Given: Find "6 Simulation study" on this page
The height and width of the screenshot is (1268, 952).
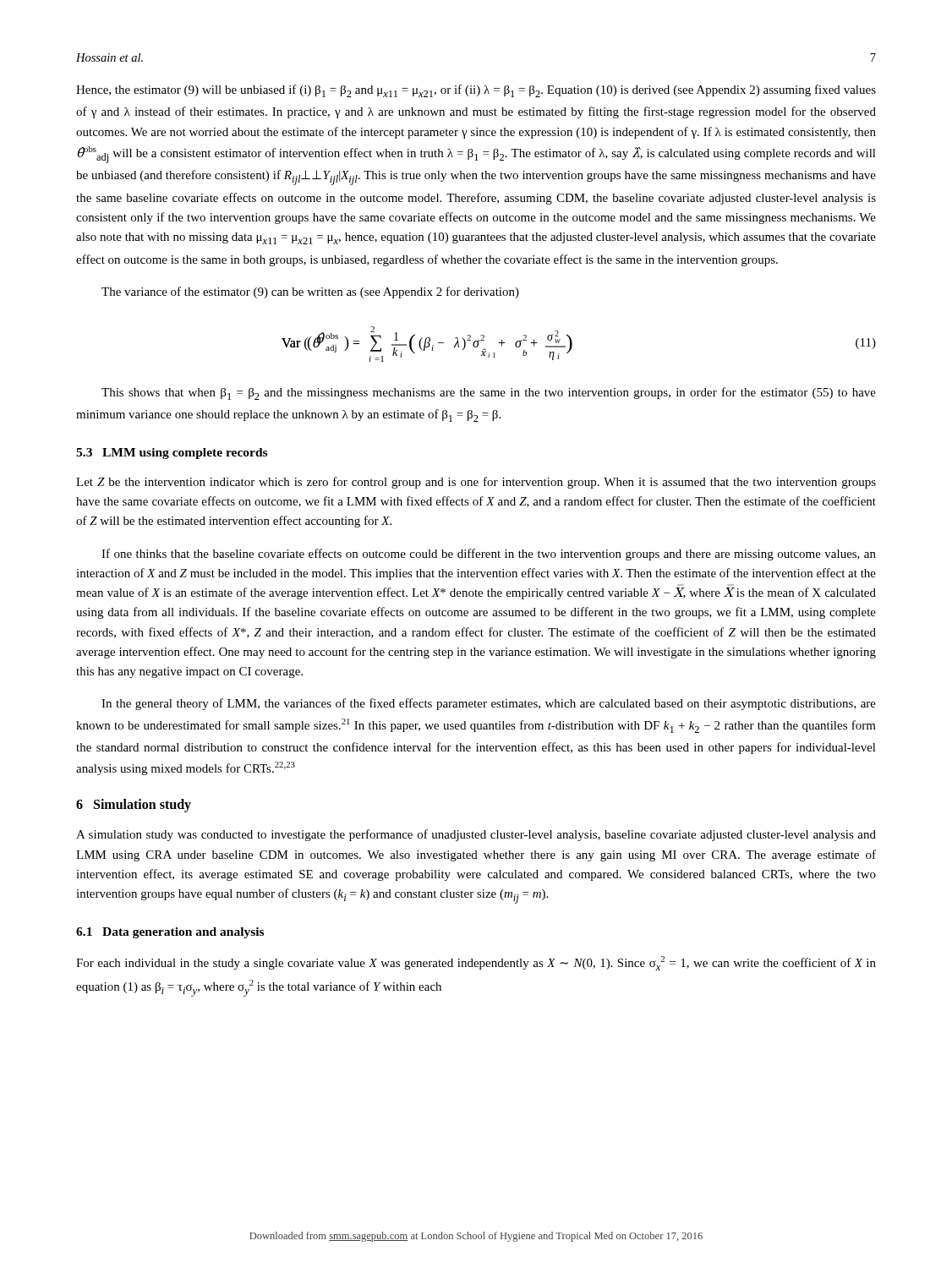Looking at the screenshot, I should pos(134,805).
